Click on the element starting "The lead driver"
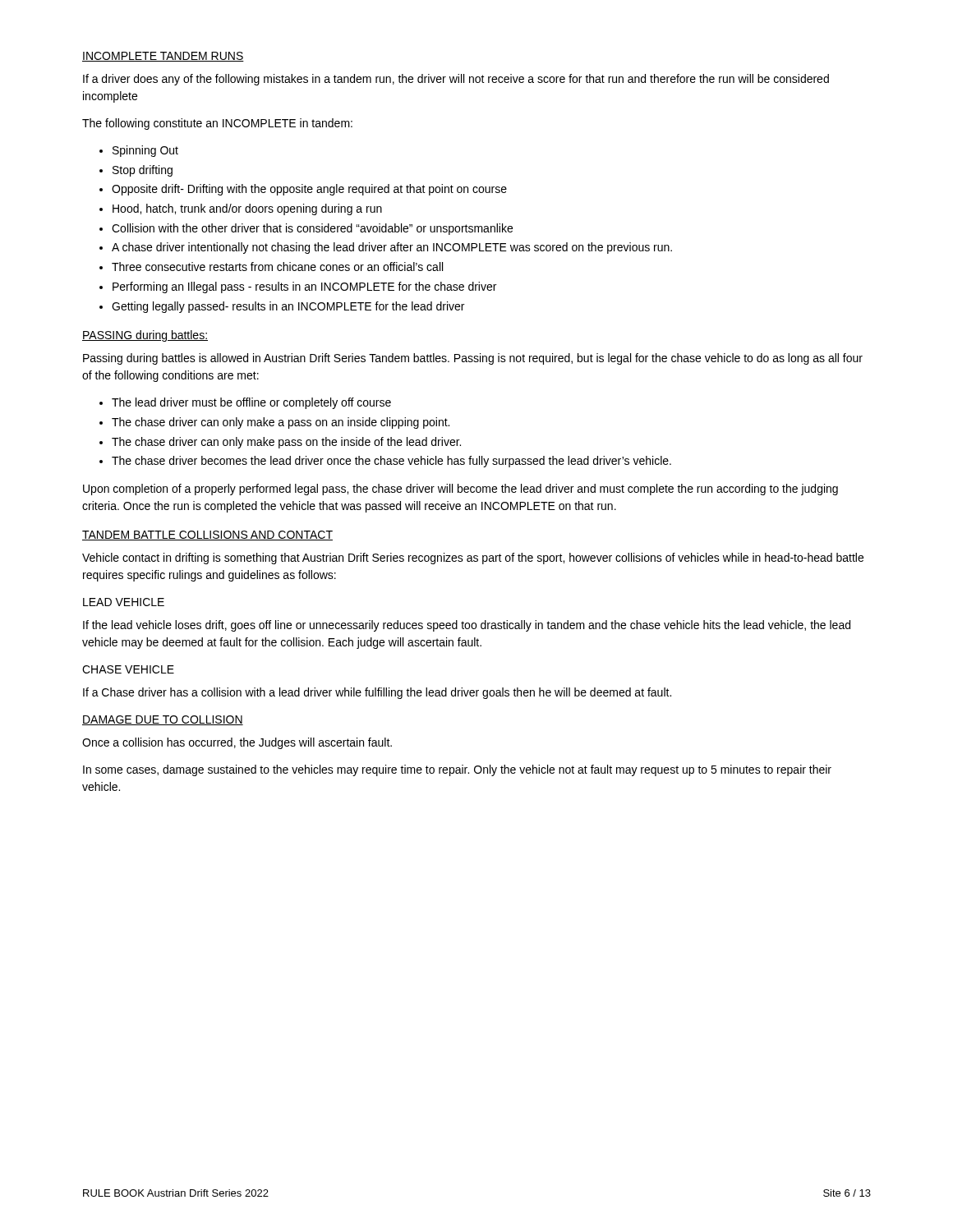The height and width of the screenshot is (1232, 953). pyautogui.click(x=251, y=403)
